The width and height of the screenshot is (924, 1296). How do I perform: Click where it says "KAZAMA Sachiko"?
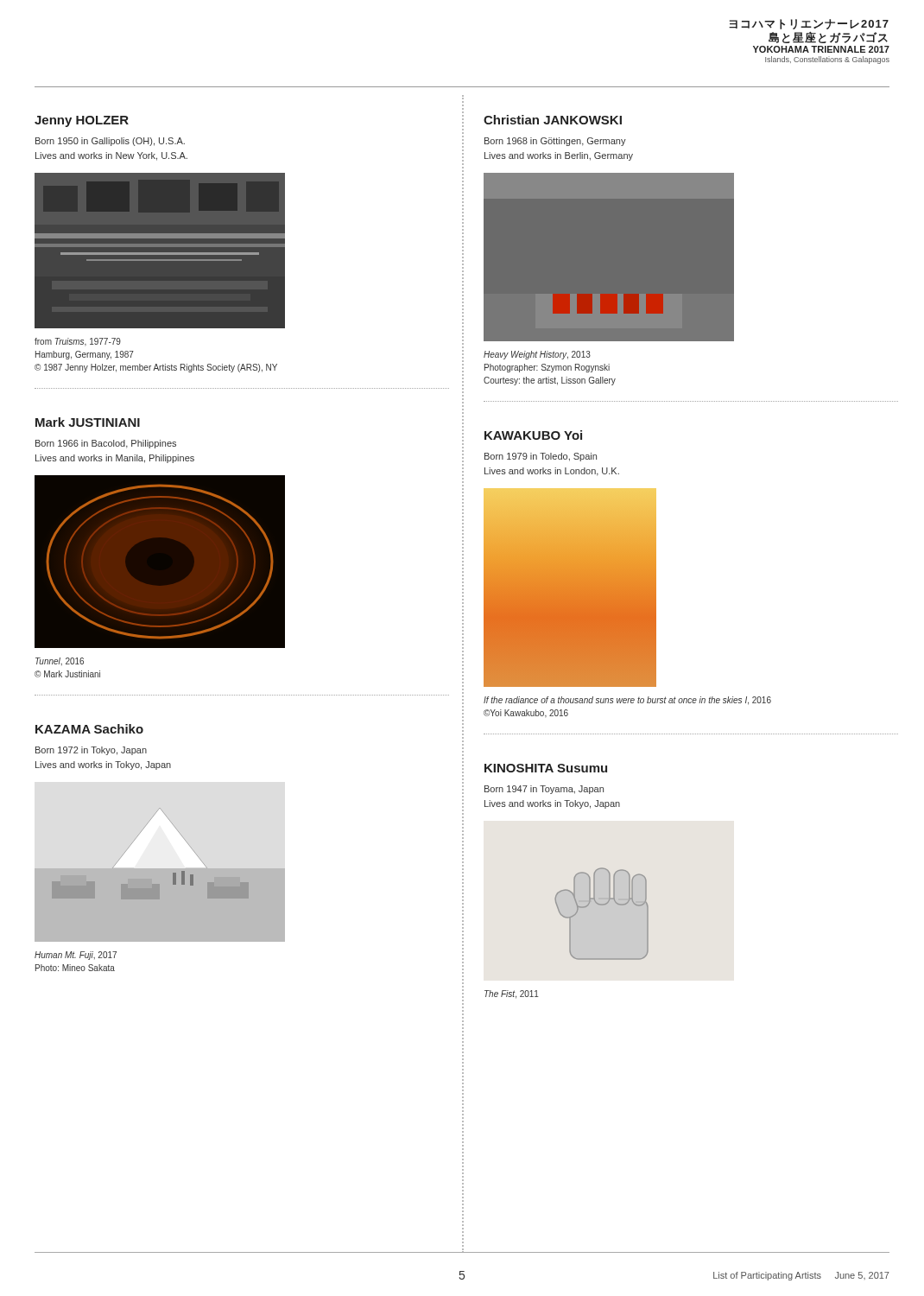[89, 729]
